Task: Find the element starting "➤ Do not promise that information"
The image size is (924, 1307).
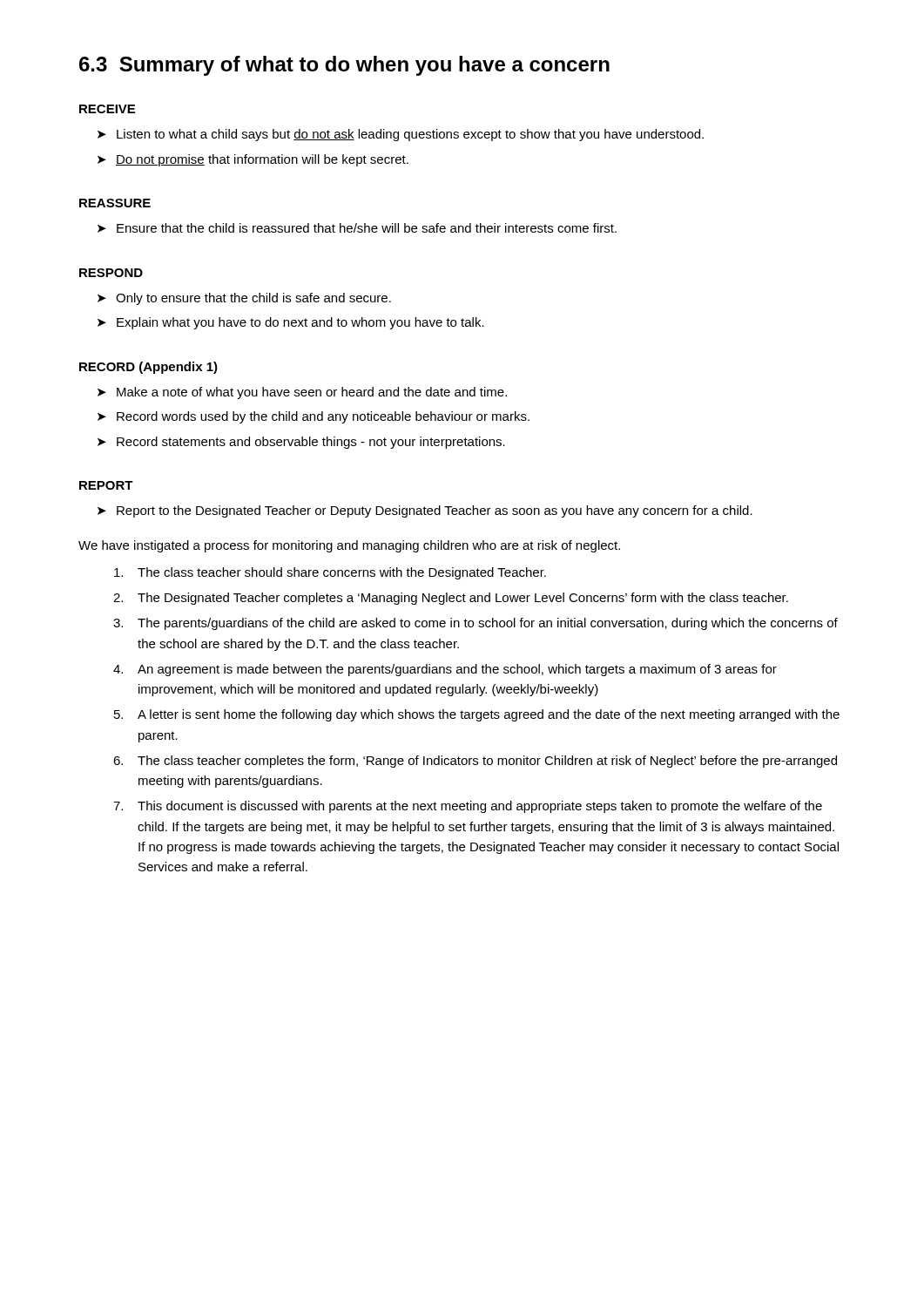Action: click(x=252, y=159)
